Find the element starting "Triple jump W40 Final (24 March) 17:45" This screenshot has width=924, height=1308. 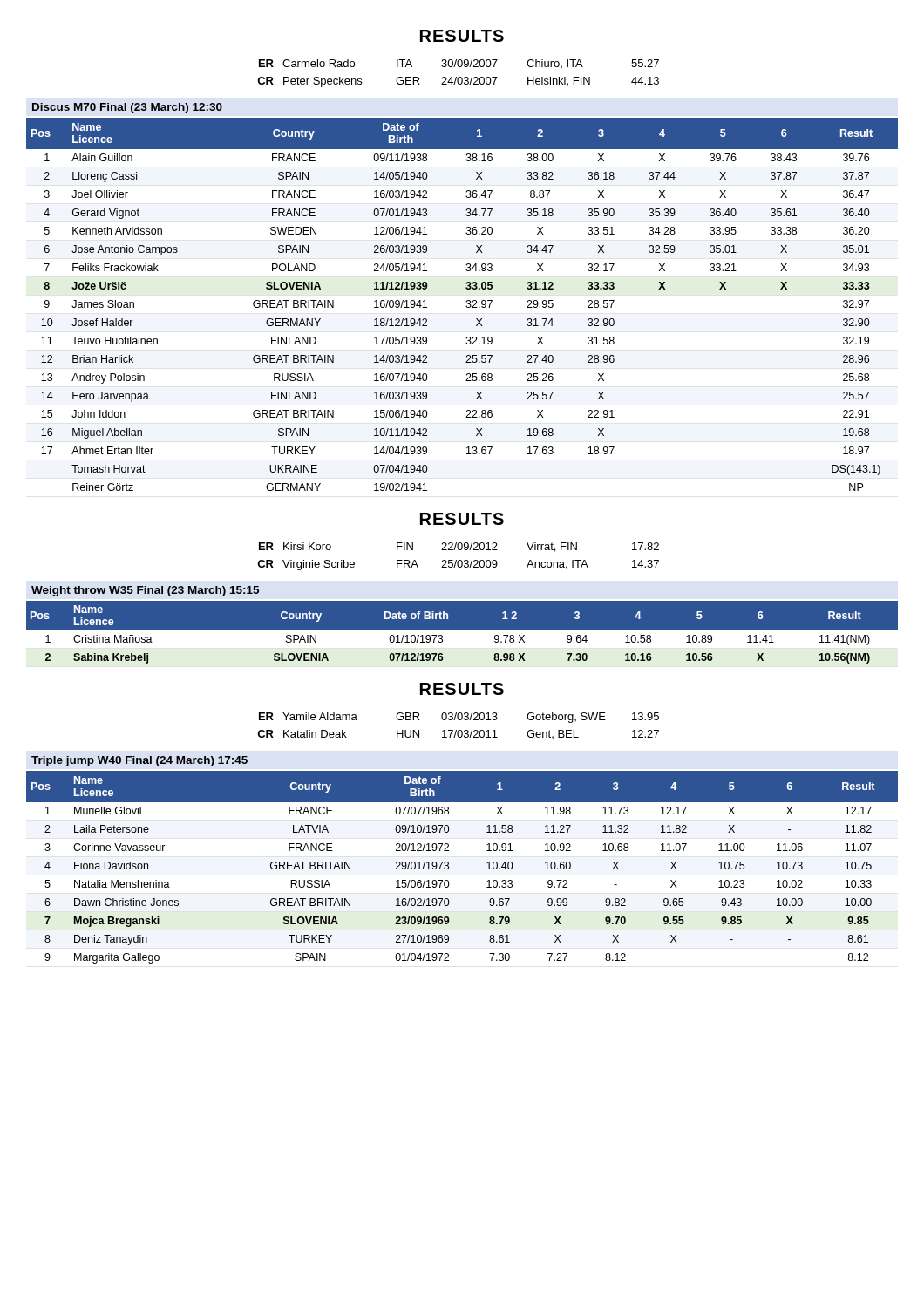click(x=140, y=760)
